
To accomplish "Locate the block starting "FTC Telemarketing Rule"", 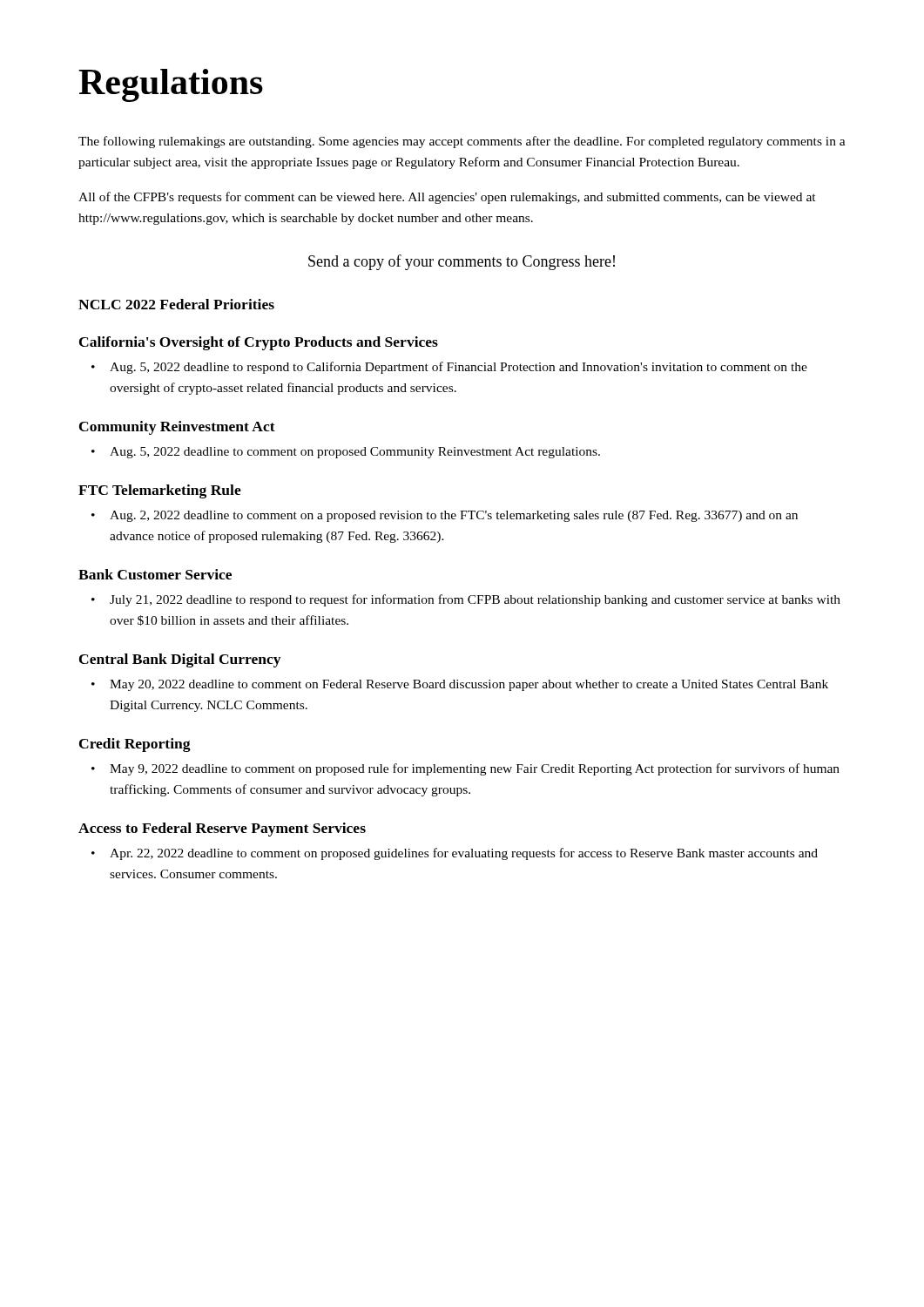I will [x=160, y=490].
